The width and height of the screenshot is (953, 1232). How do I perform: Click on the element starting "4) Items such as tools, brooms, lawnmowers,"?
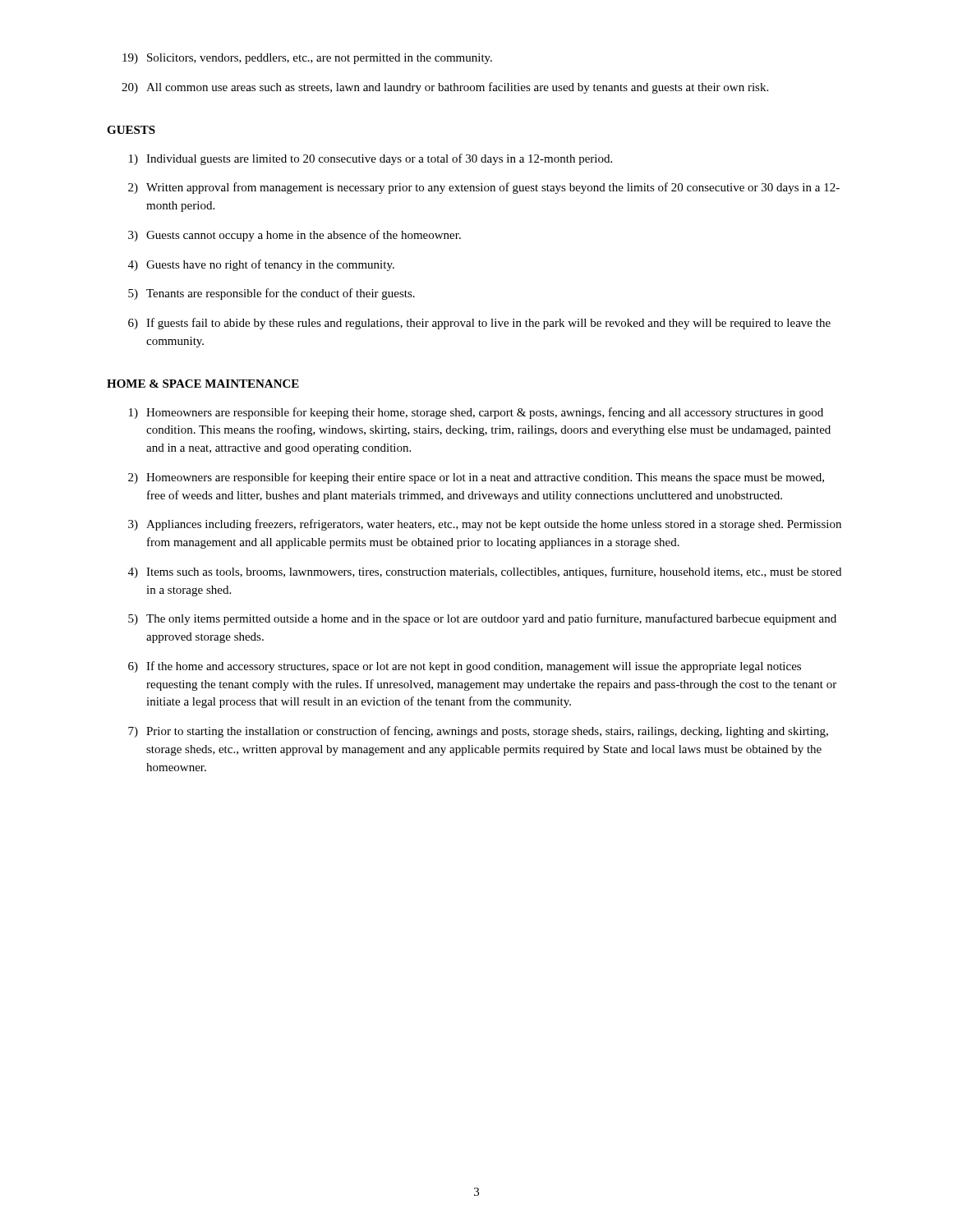tap(476, 581)
